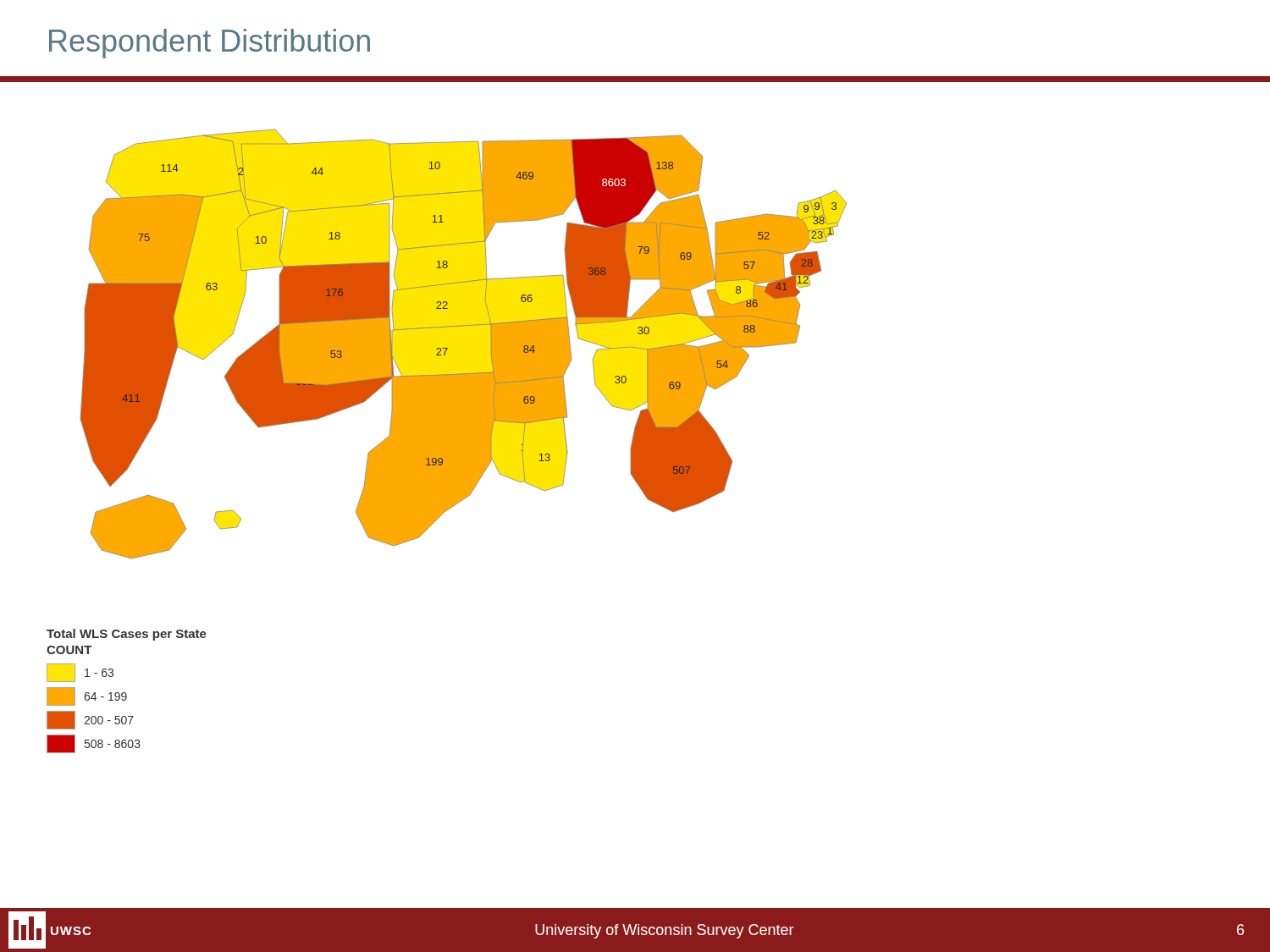The width and height of the screenshot is (1270, 952).
Task: Locate the text "Respondent Distribution"
Action: coord(209,41)
